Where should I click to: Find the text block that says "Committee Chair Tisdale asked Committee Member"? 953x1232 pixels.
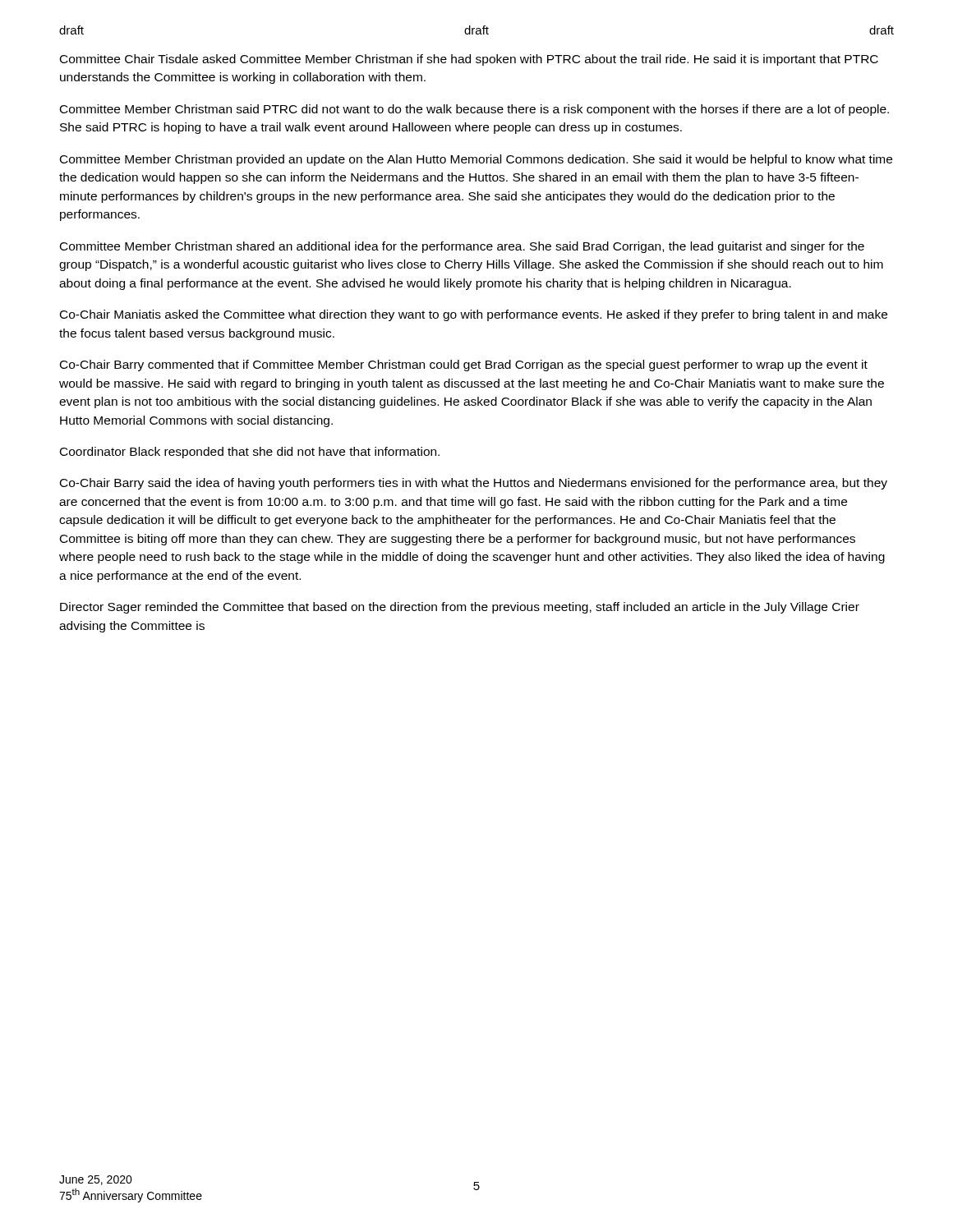click(469, 68)
